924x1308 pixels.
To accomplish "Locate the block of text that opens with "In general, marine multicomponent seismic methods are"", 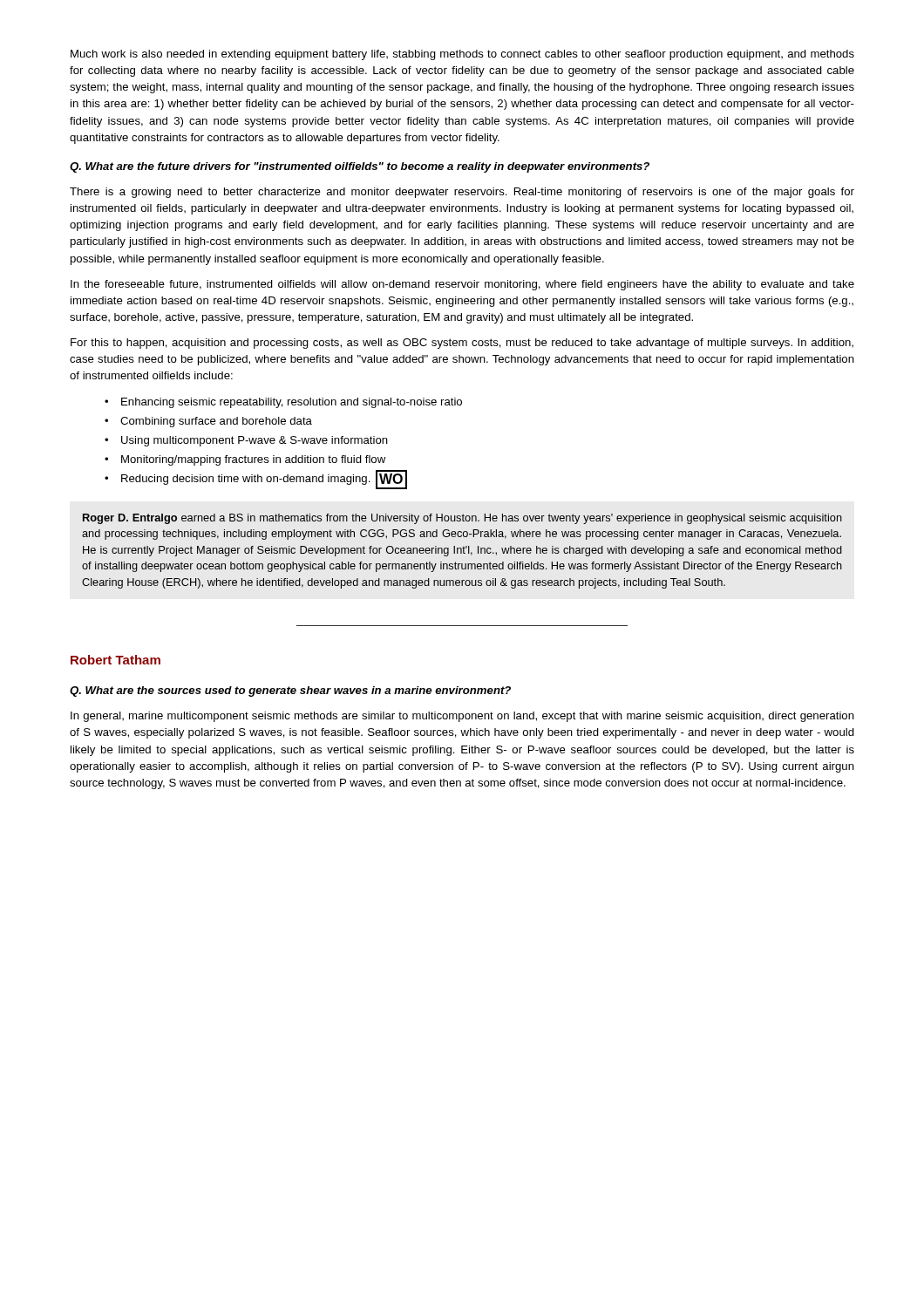I will tap(462, 749).
